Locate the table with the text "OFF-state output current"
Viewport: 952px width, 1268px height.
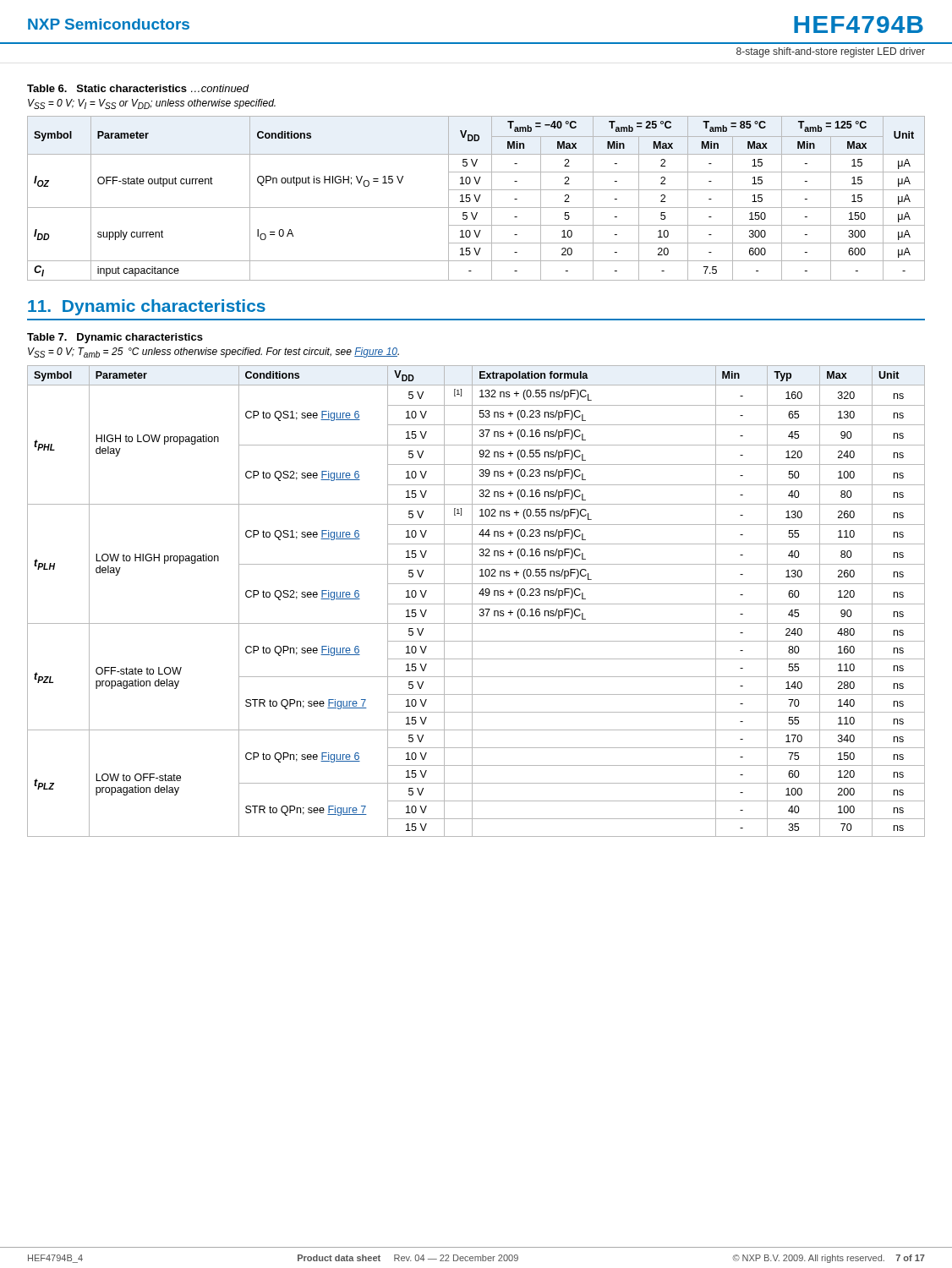click(476, 199)
